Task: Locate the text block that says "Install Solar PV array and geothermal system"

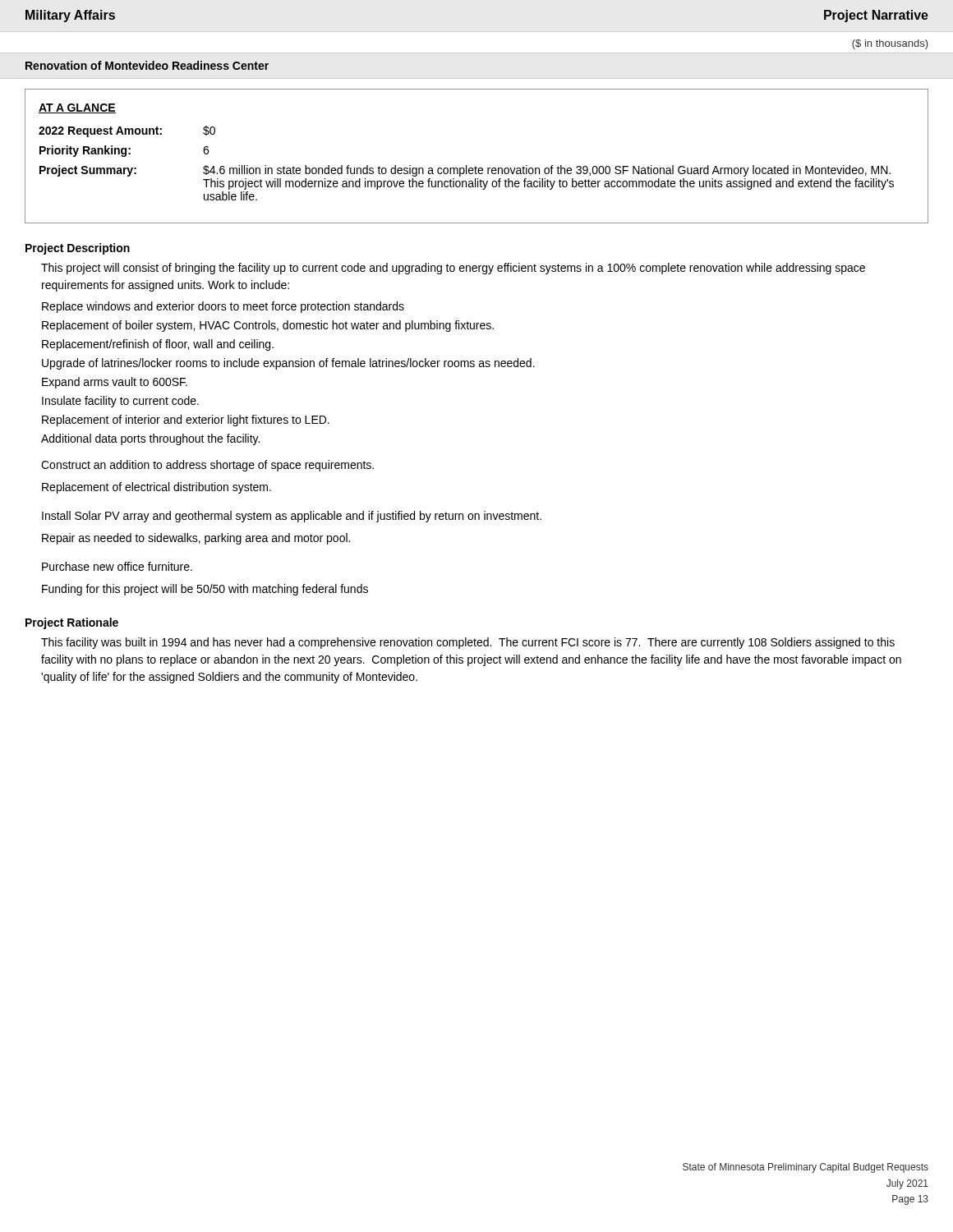Action: click(x=292, y=516)
